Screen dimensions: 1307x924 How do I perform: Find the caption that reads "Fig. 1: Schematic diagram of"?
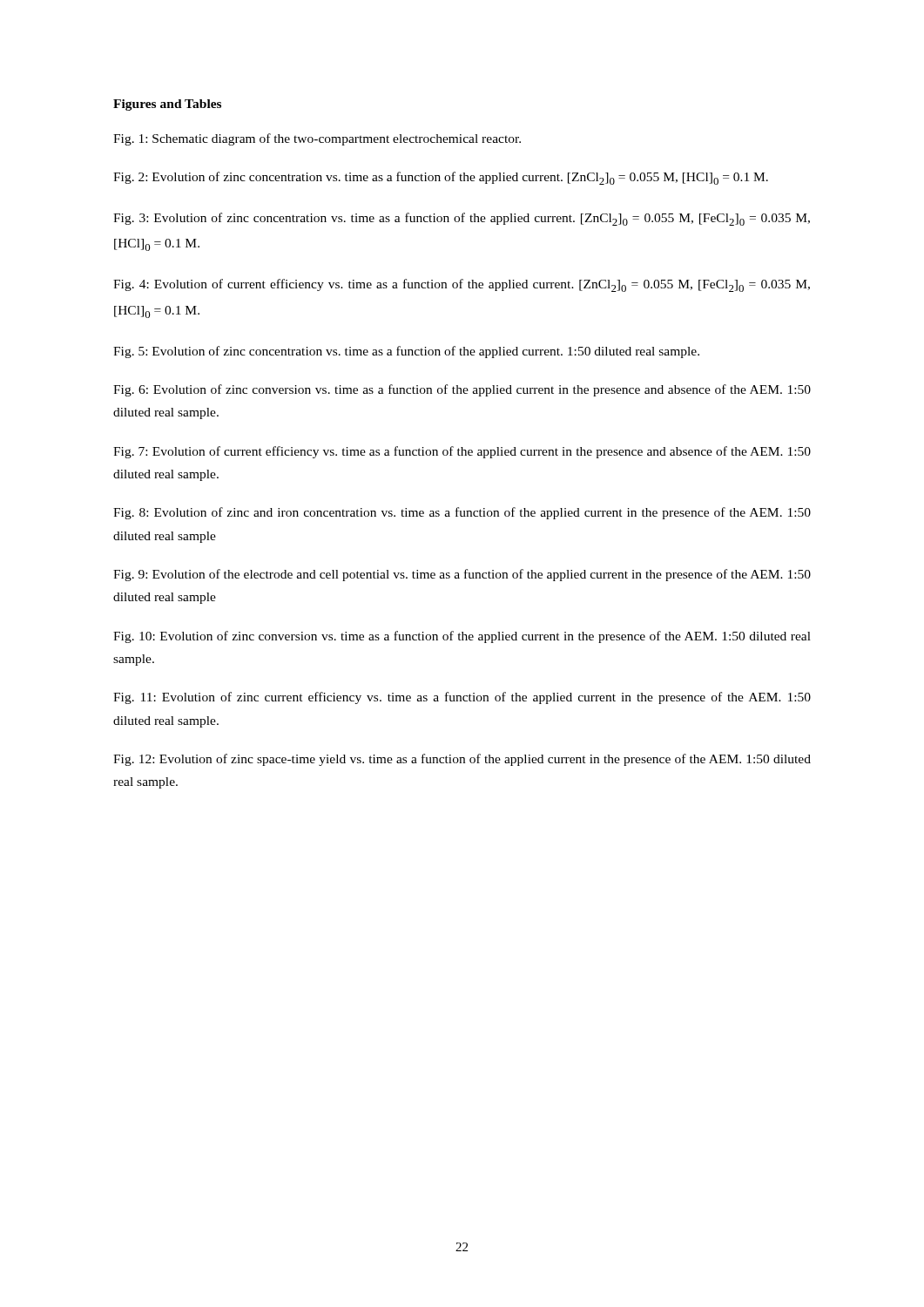(317, 138)
